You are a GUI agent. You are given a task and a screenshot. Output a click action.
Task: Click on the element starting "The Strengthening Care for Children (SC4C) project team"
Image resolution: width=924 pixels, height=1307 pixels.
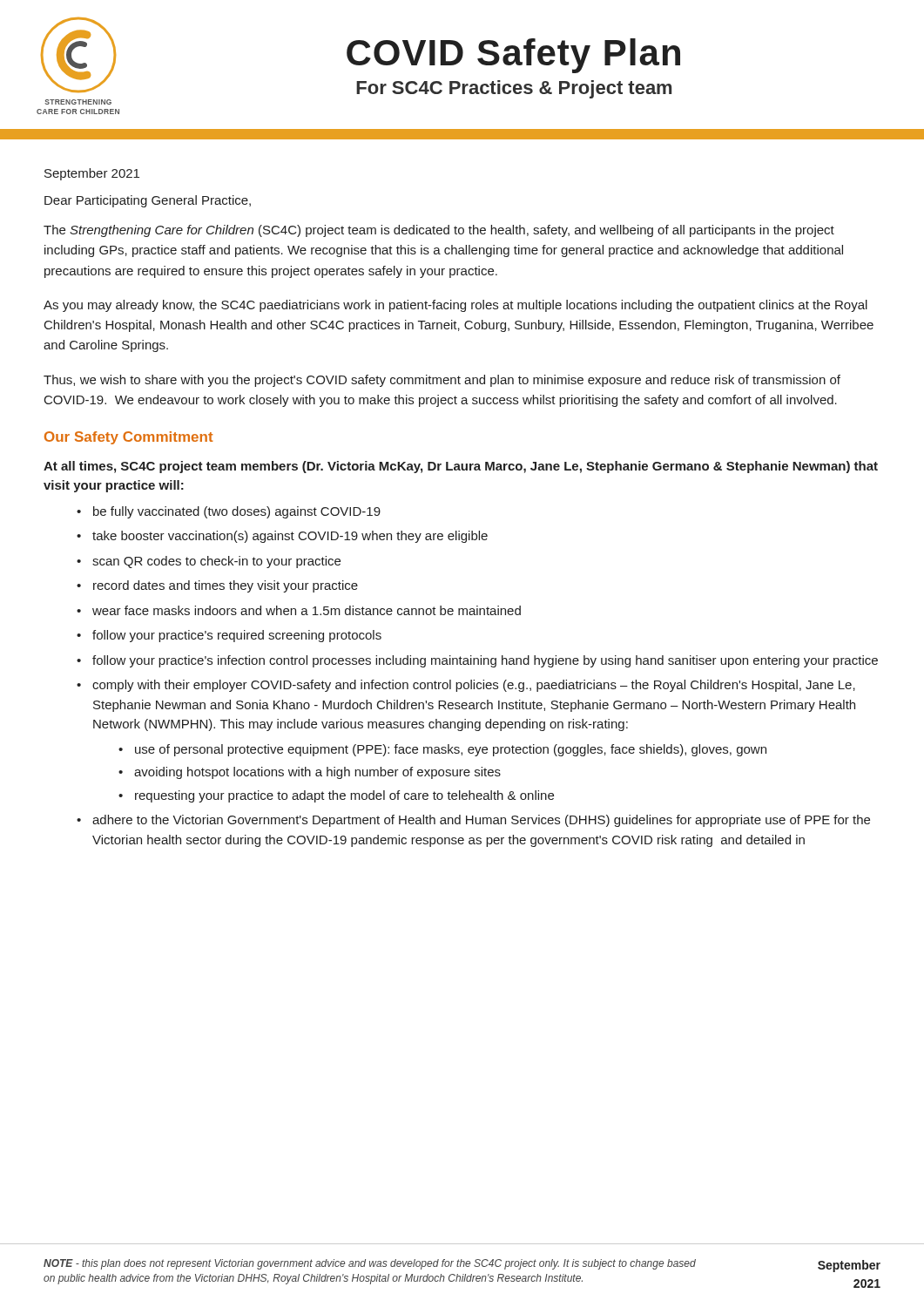tap(444, 250)
